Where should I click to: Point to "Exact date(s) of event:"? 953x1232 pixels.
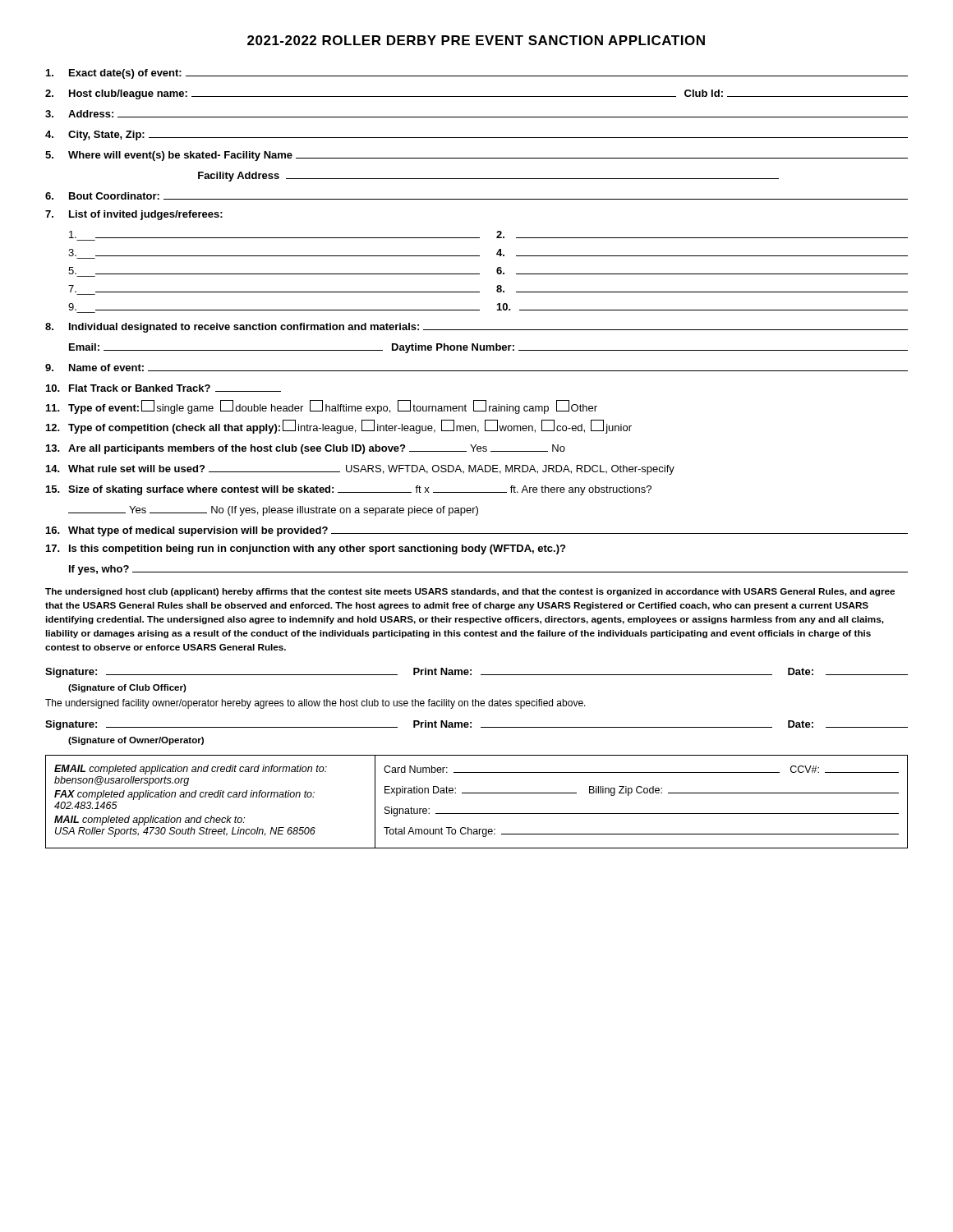coord(476,71)
